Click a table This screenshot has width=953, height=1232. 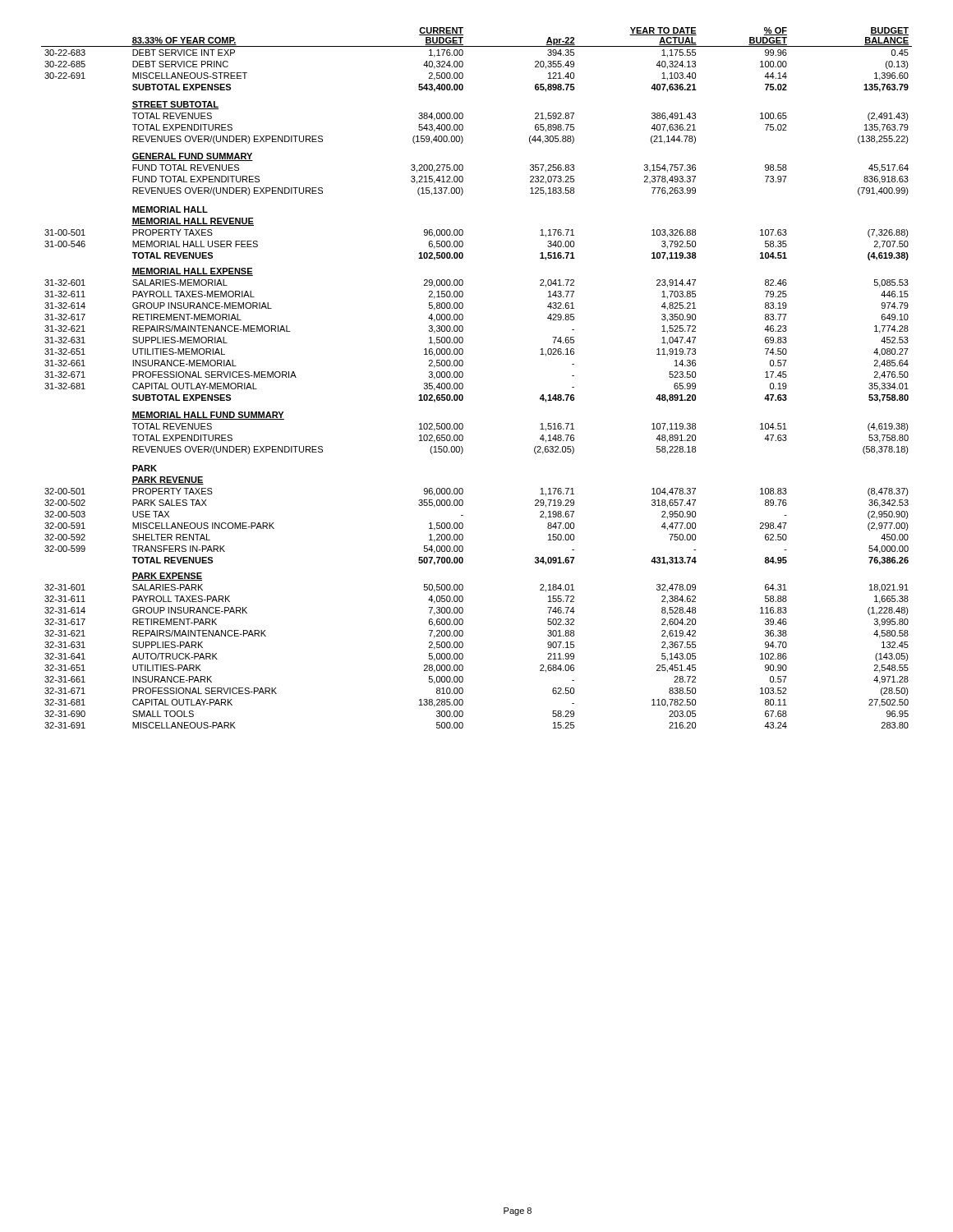tap(476, 378)
